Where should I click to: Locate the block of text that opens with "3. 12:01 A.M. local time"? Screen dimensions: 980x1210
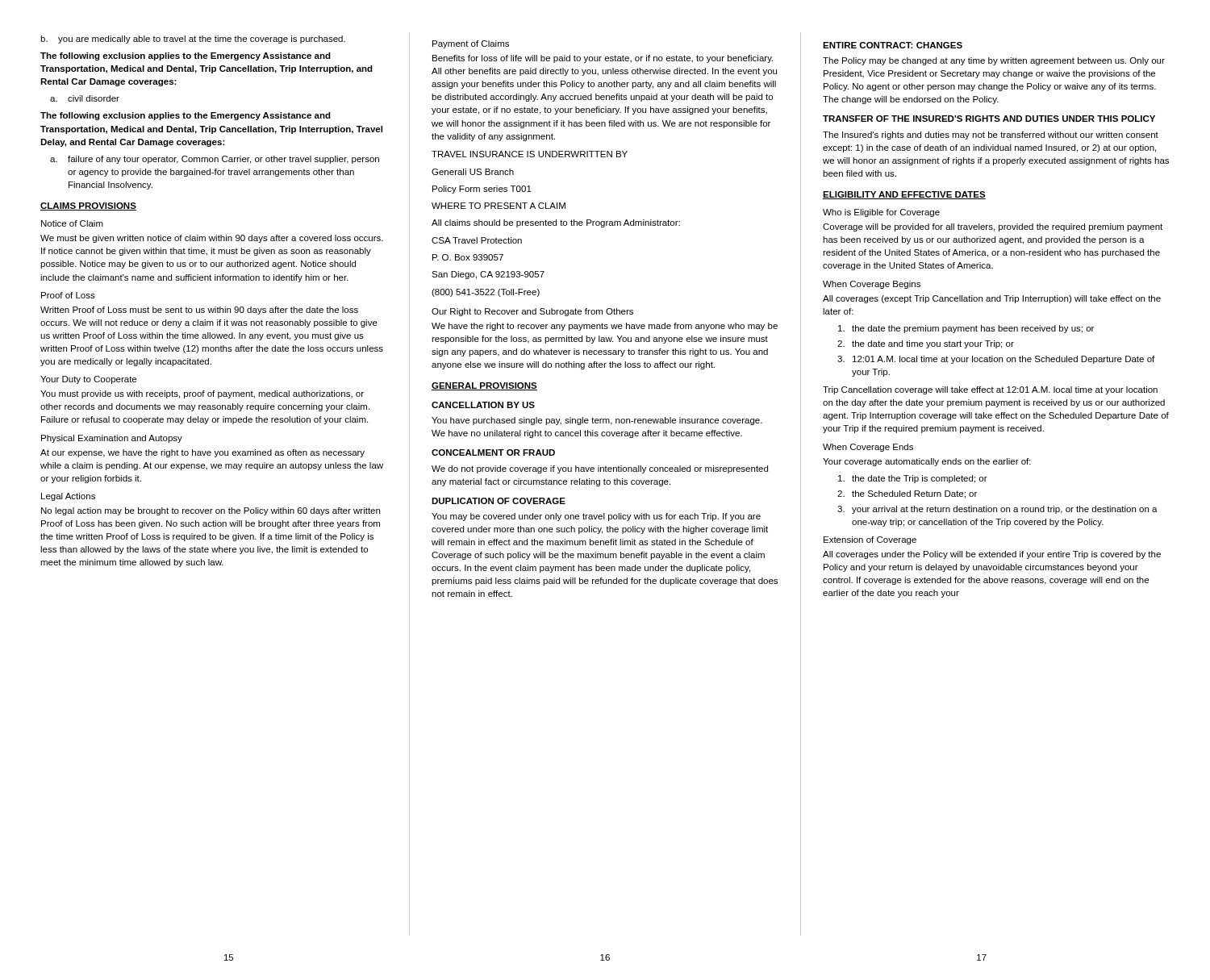coord(1004,365)
